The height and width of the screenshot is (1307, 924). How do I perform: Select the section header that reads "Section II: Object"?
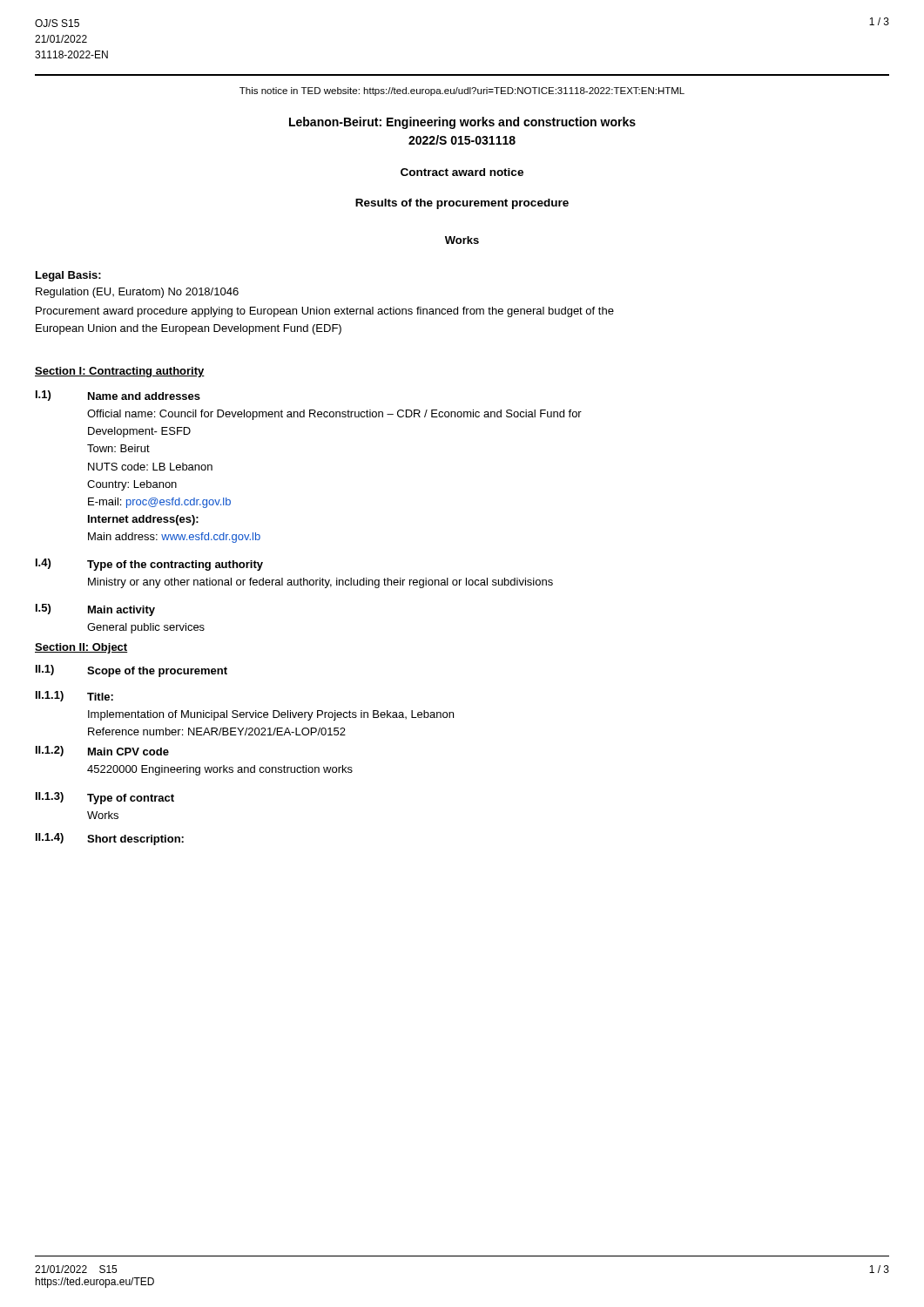[x=81, y=647]
